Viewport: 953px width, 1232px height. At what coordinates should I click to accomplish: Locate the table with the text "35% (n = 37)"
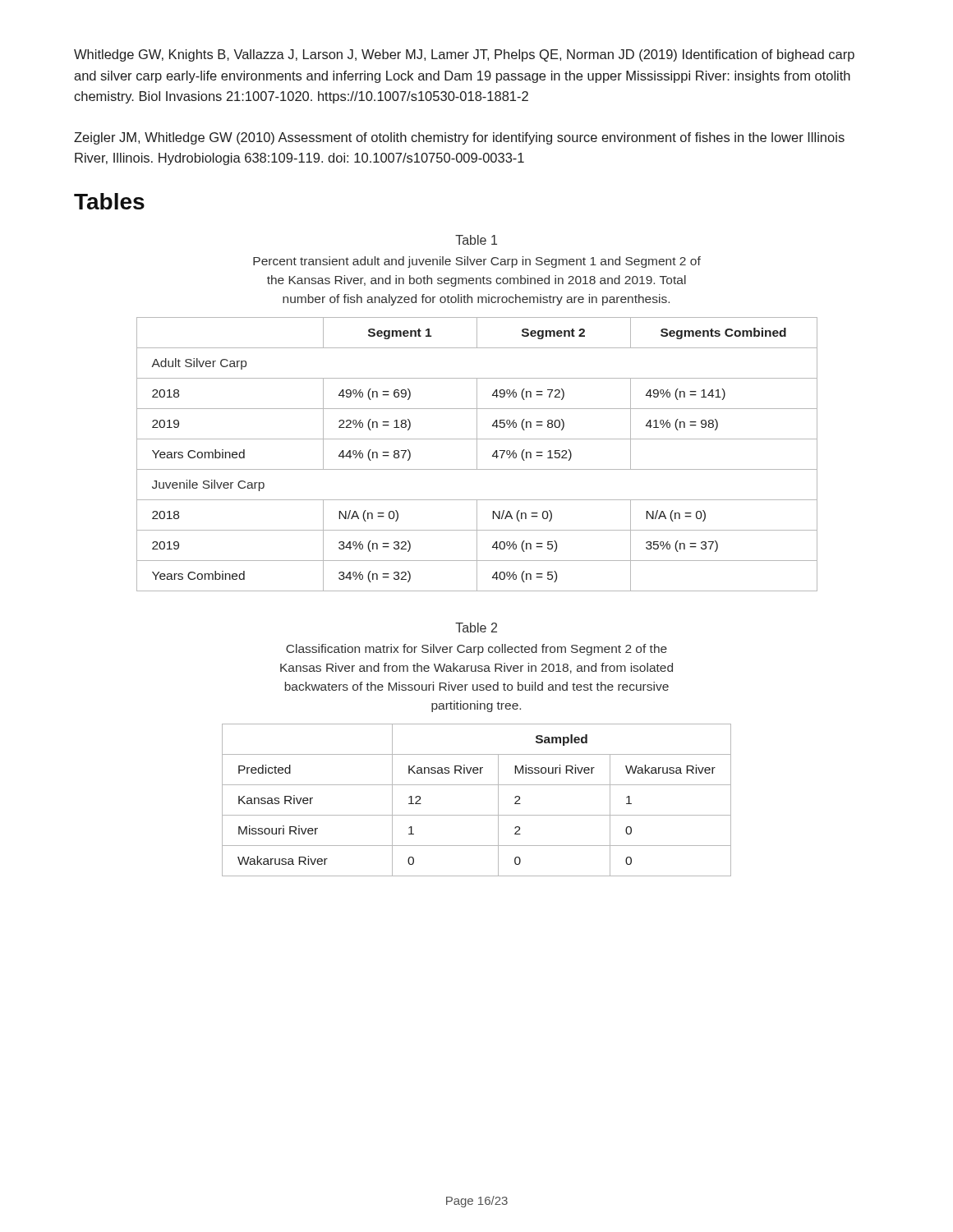476,454
